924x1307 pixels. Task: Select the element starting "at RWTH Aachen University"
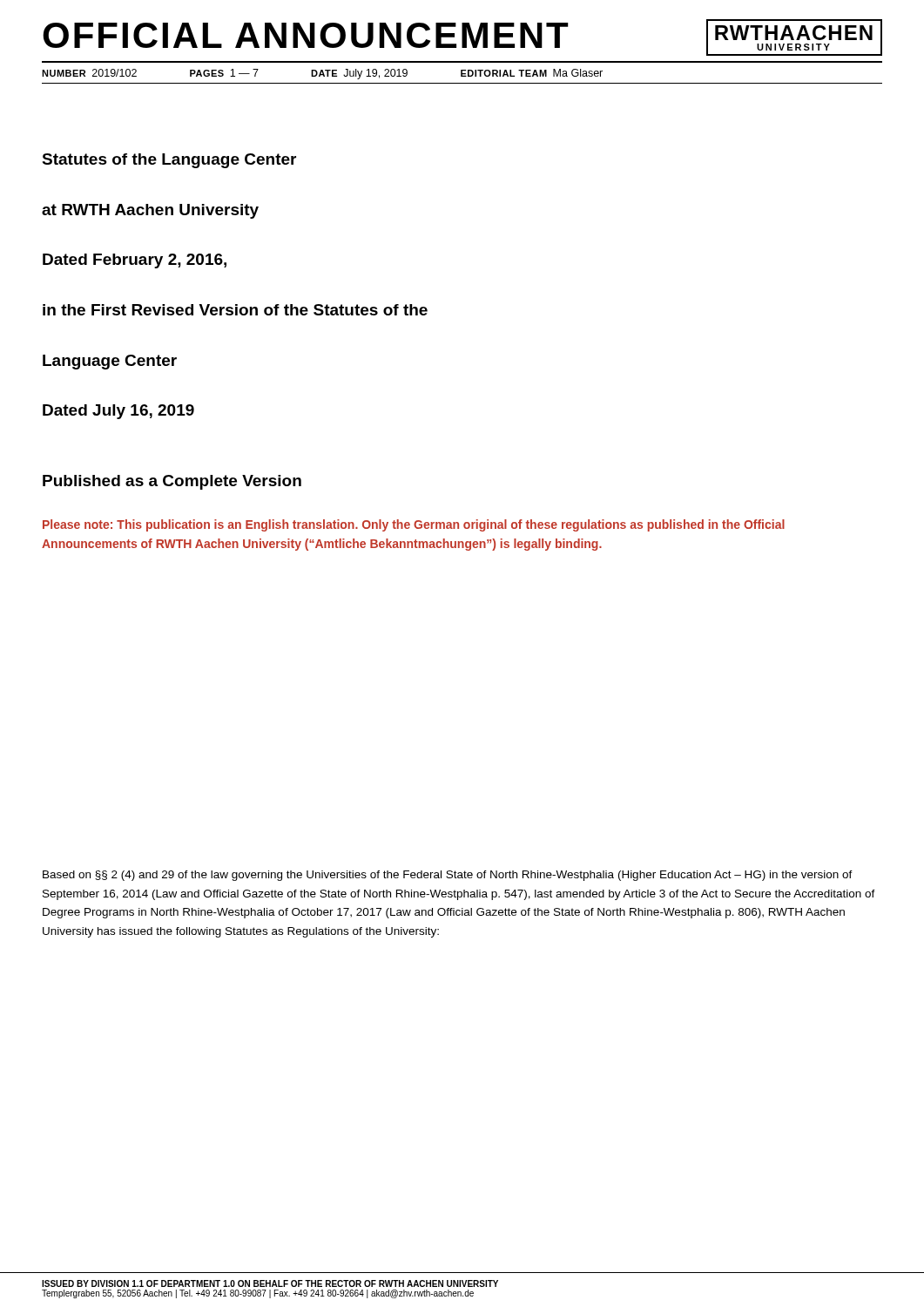pos(150,209)
